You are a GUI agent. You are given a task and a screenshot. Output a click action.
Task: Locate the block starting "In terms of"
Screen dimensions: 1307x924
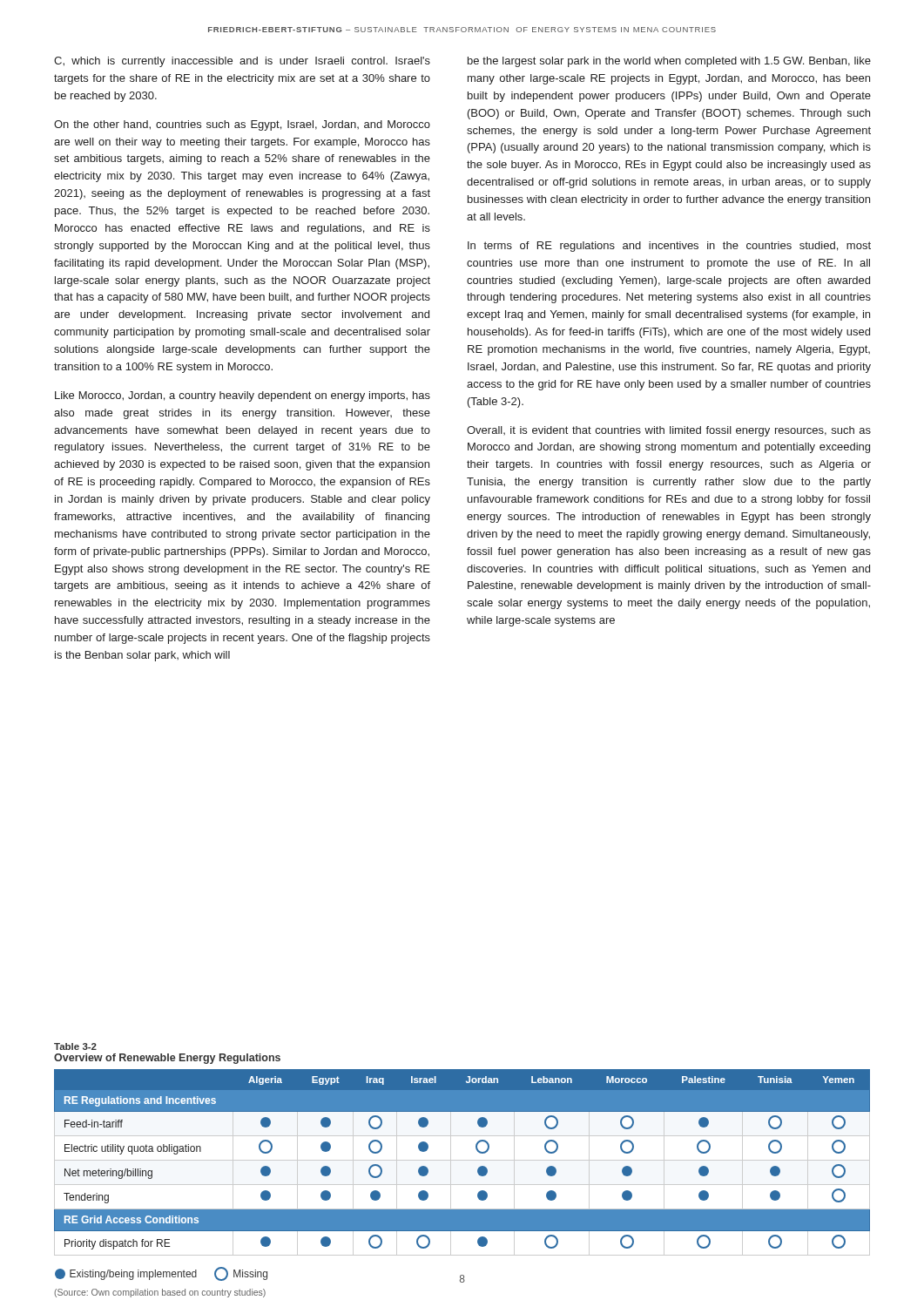669,323
